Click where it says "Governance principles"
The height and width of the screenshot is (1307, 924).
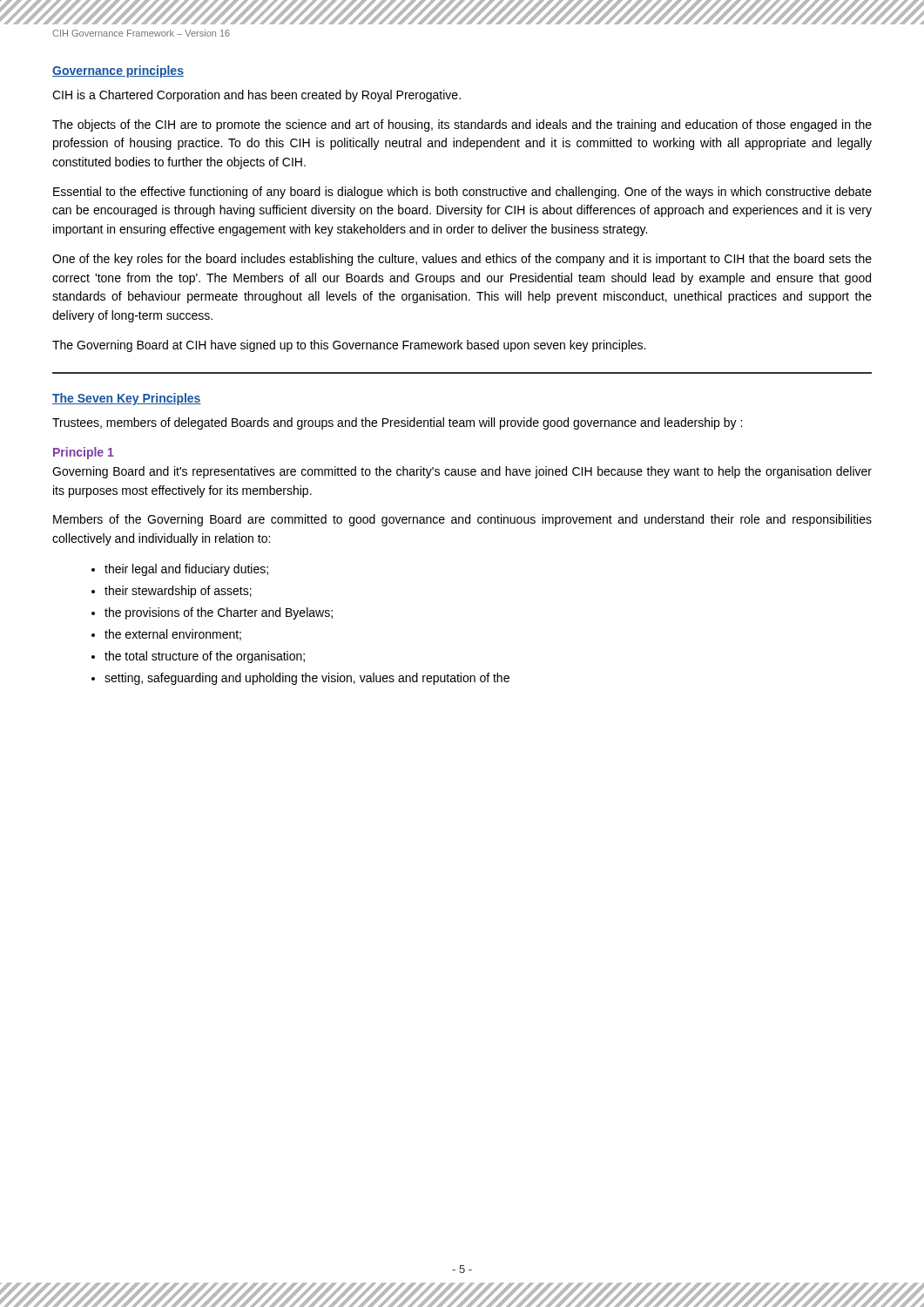[x=118, y=71]
